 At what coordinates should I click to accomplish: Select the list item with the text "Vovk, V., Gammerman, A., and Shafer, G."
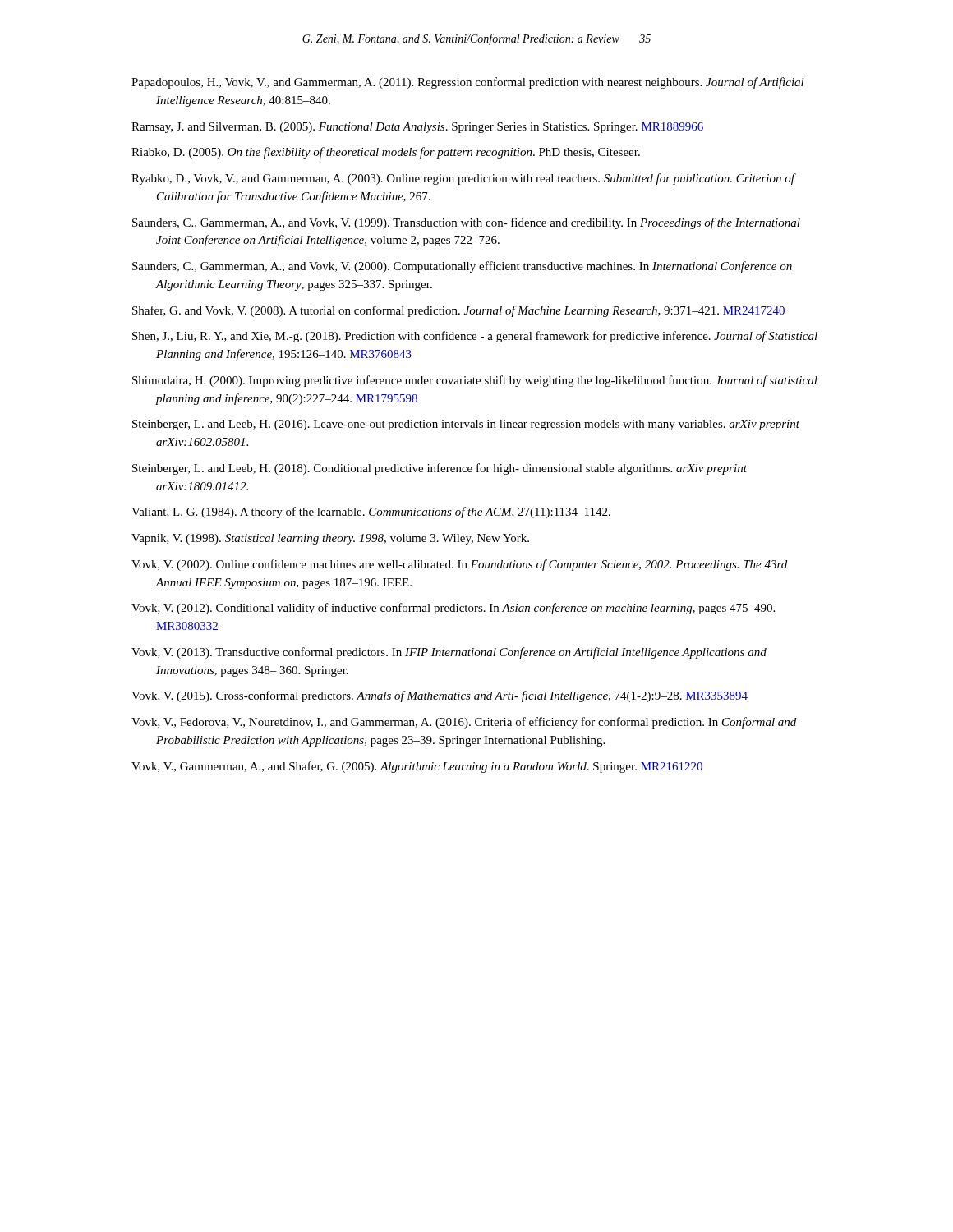pyautogui.click(x=417, y=766)
